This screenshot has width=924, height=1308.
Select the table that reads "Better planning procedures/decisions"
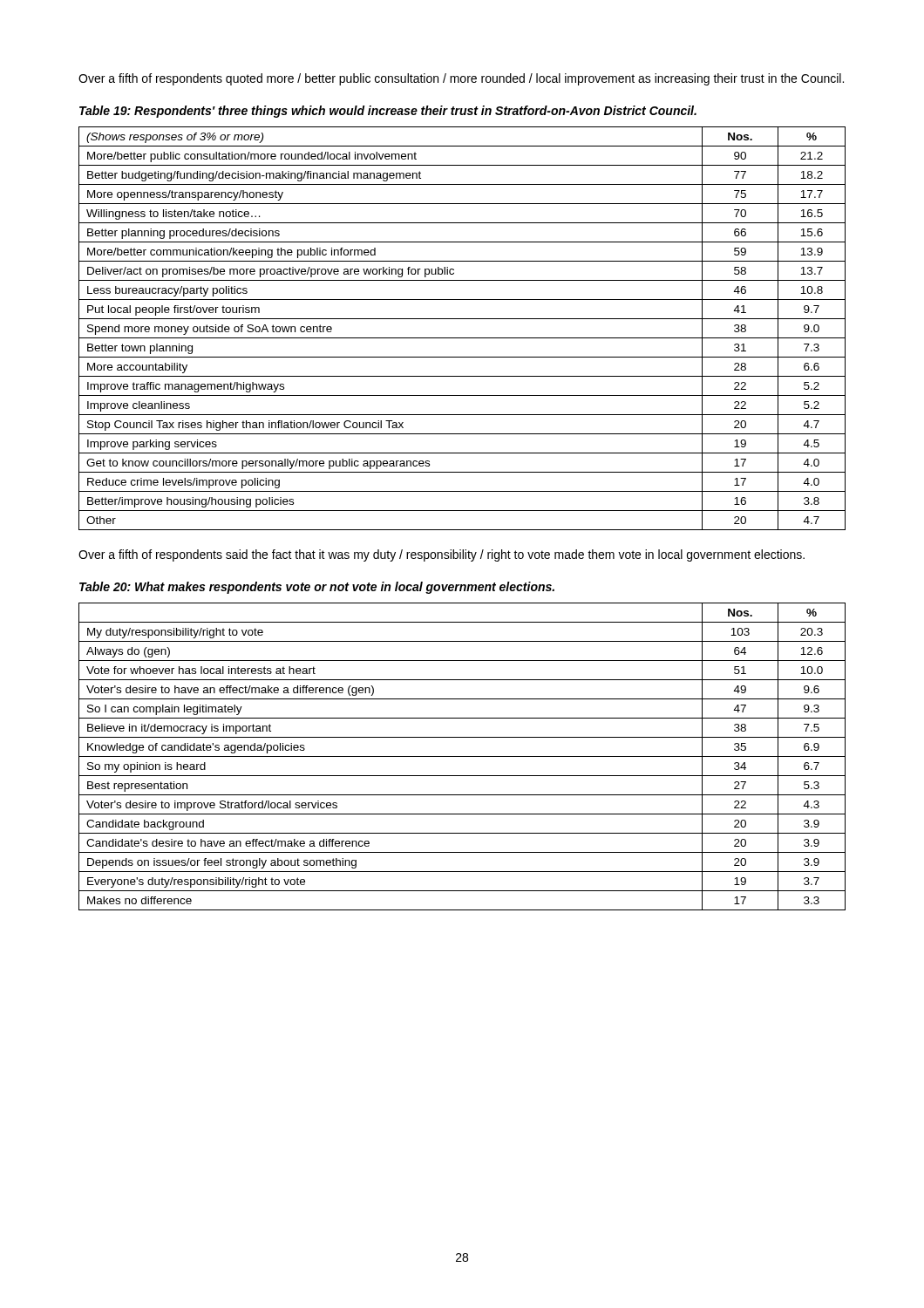[462, 328]
